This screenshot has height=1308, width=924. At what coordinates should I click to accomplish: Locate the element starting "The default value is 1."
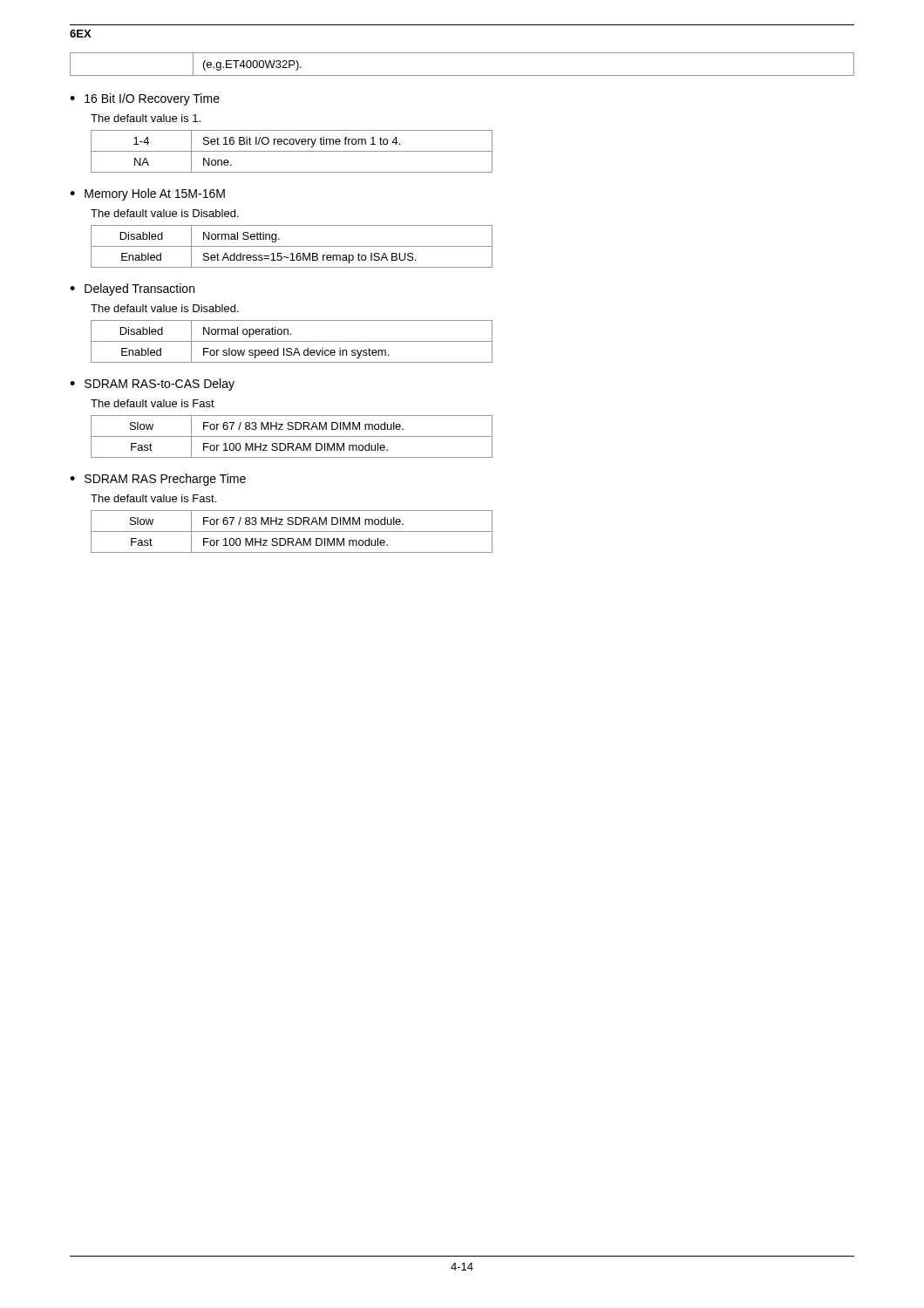146,118
